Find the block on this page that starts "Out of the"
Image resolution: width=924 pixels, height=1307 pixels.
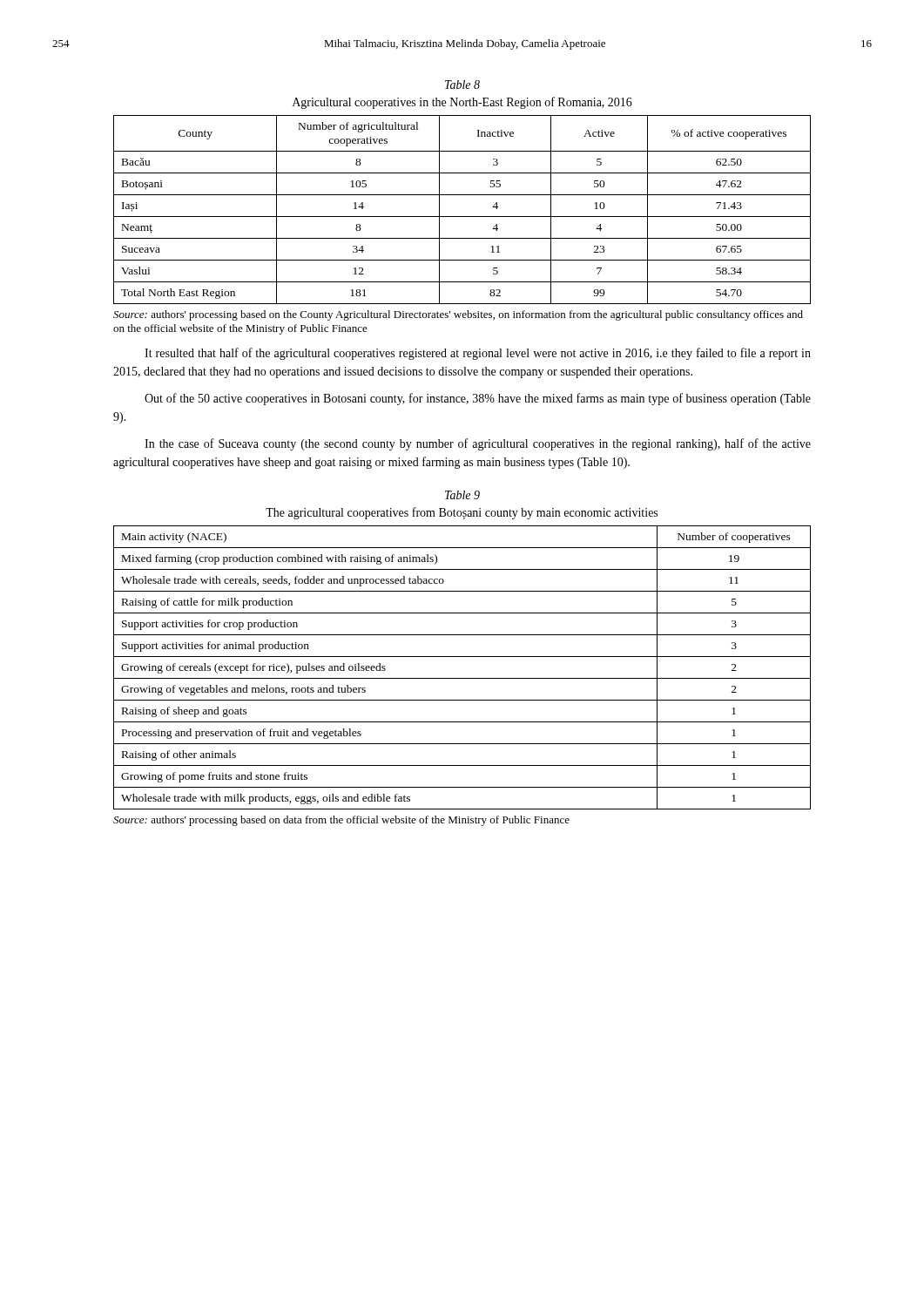point(462,408)
